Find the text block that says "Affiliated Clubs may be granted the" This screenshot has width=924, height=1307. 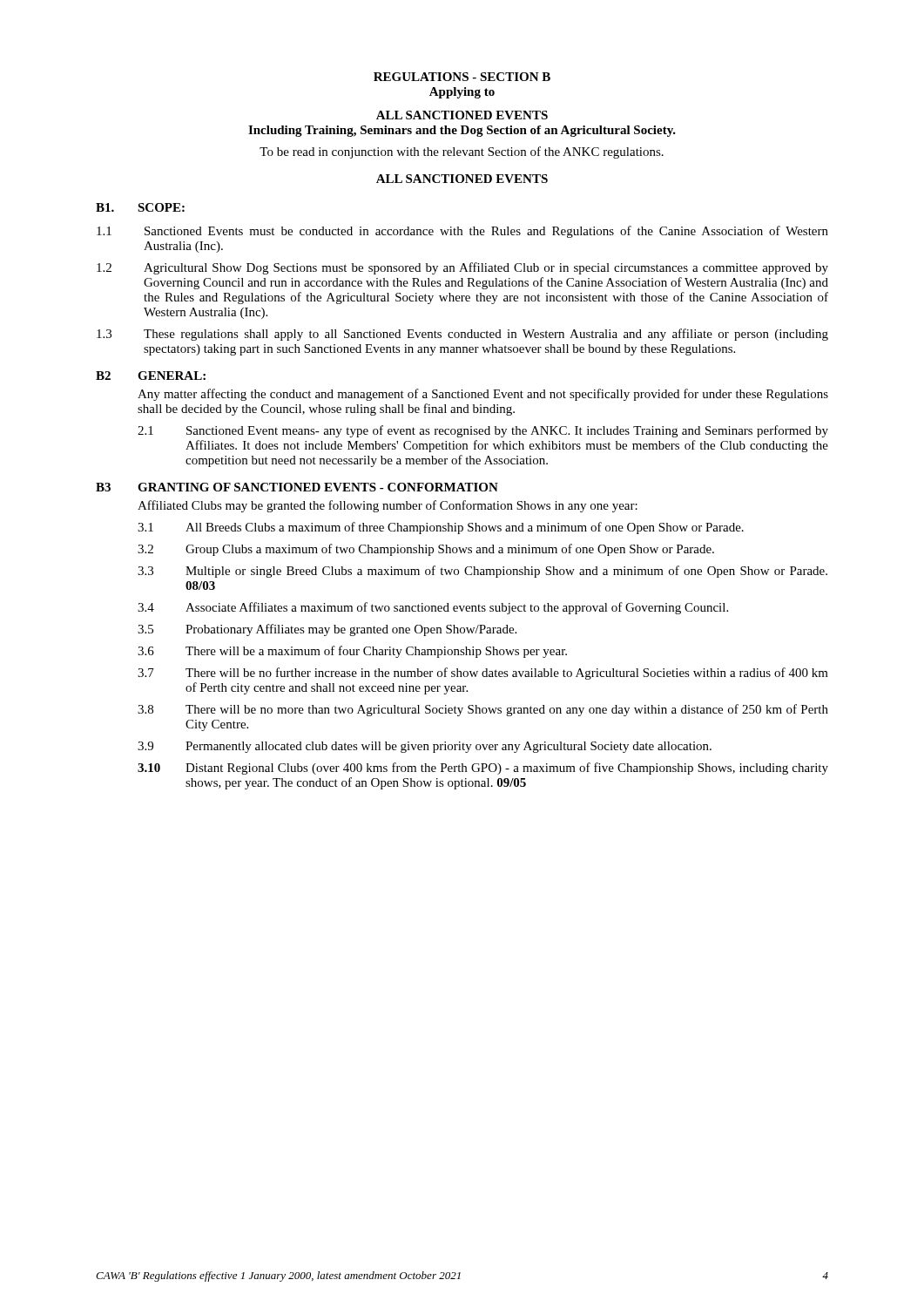pyautogui.click(x=388, y=505)
